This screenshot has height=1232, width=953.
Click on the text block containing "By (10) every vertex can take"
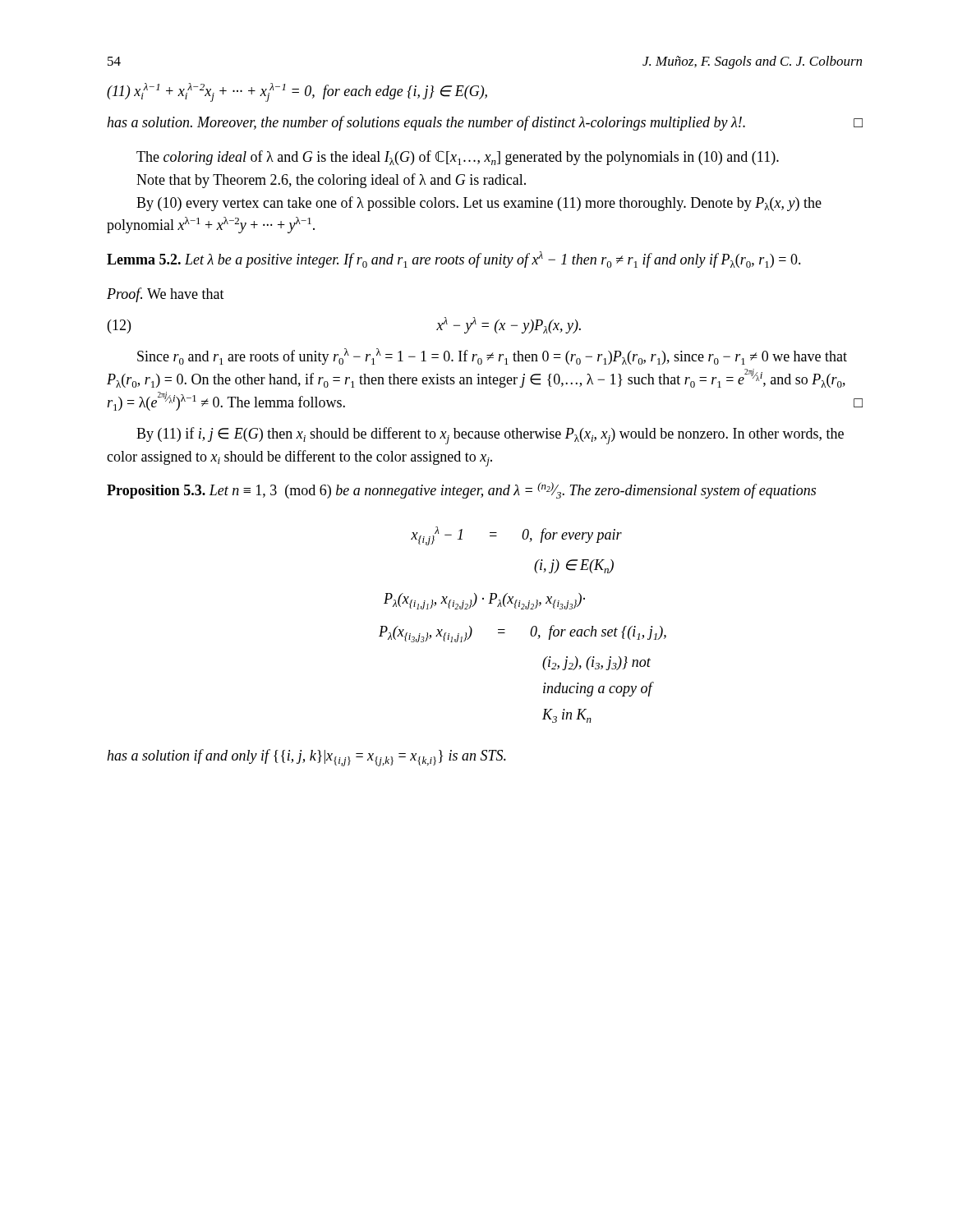point(485,215)
